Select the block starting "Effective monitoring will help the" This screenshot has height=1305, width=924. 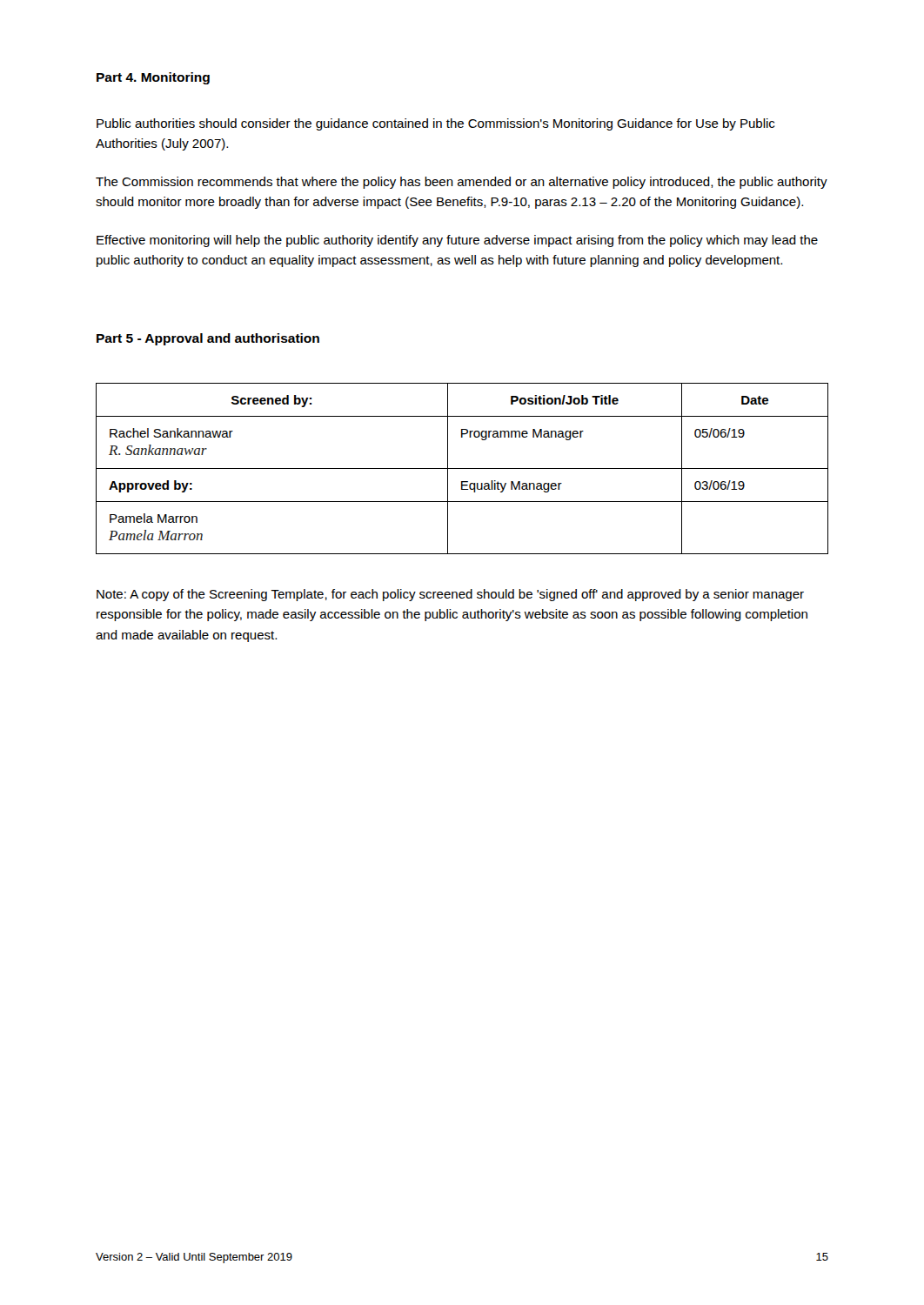pos(462,250)
